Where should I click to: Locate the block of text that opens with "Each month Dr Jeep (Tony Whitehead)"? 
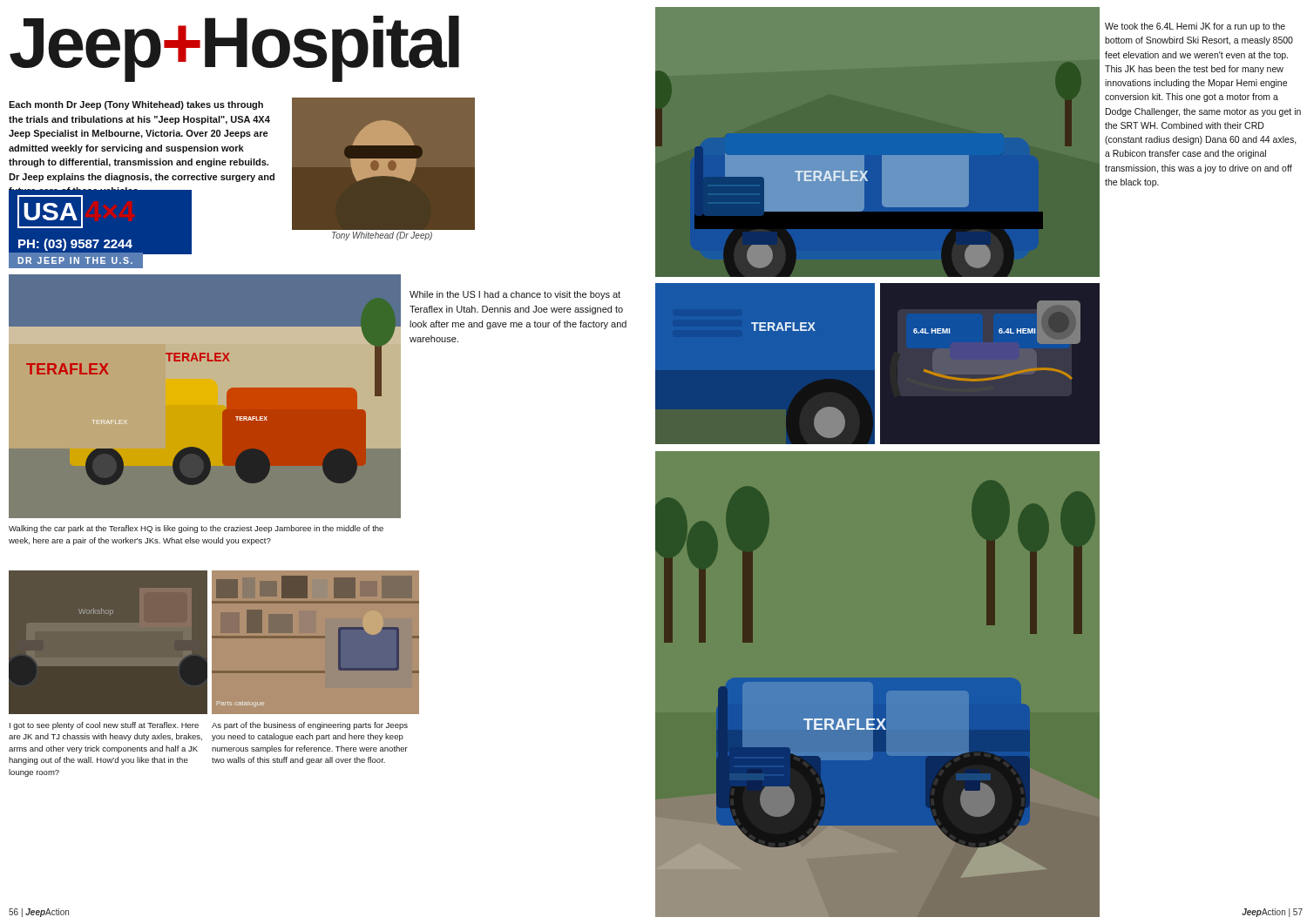coord(142,148)
